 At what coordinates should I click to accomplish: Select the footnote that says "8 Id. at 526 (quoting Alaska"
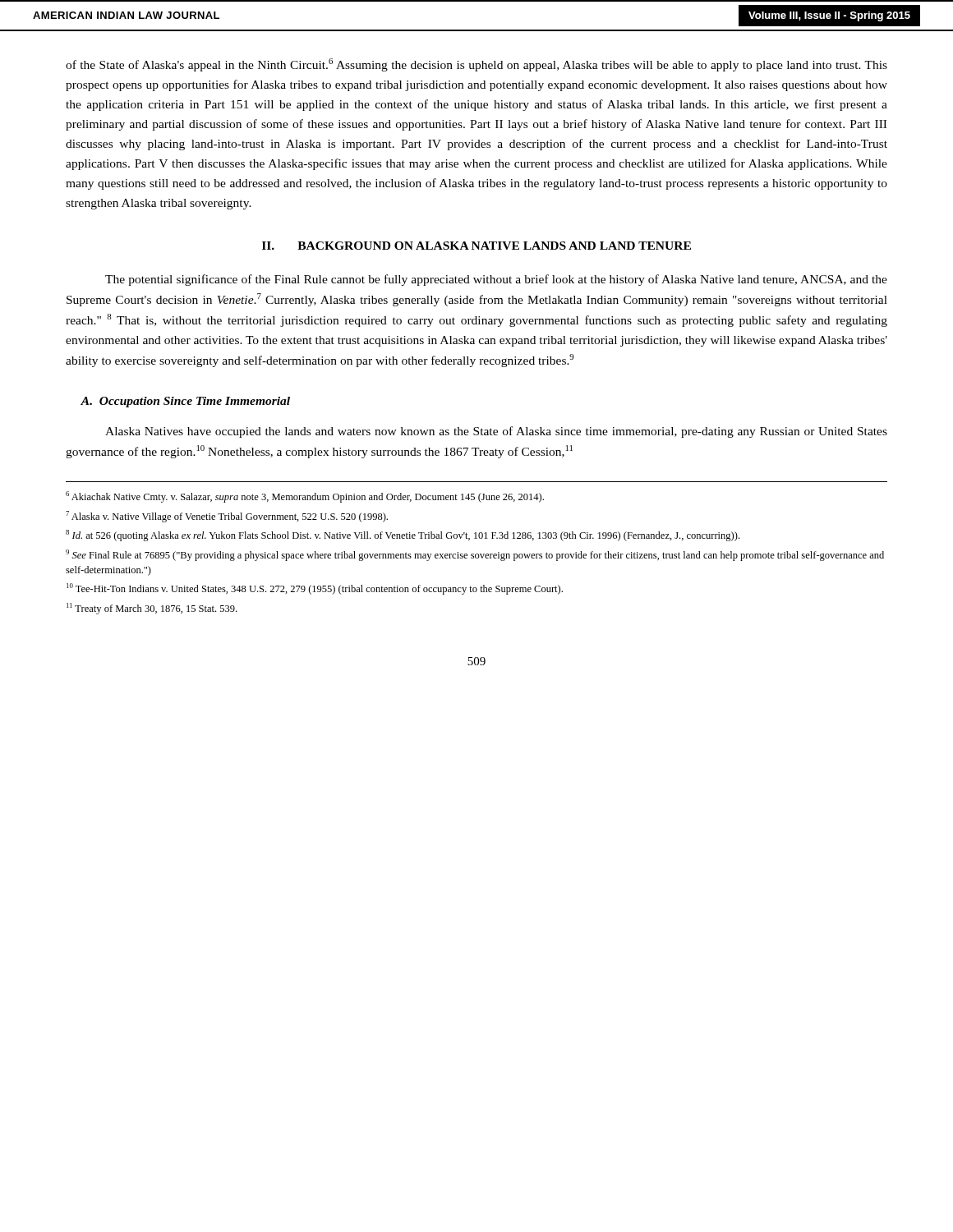tap(403, 535)
